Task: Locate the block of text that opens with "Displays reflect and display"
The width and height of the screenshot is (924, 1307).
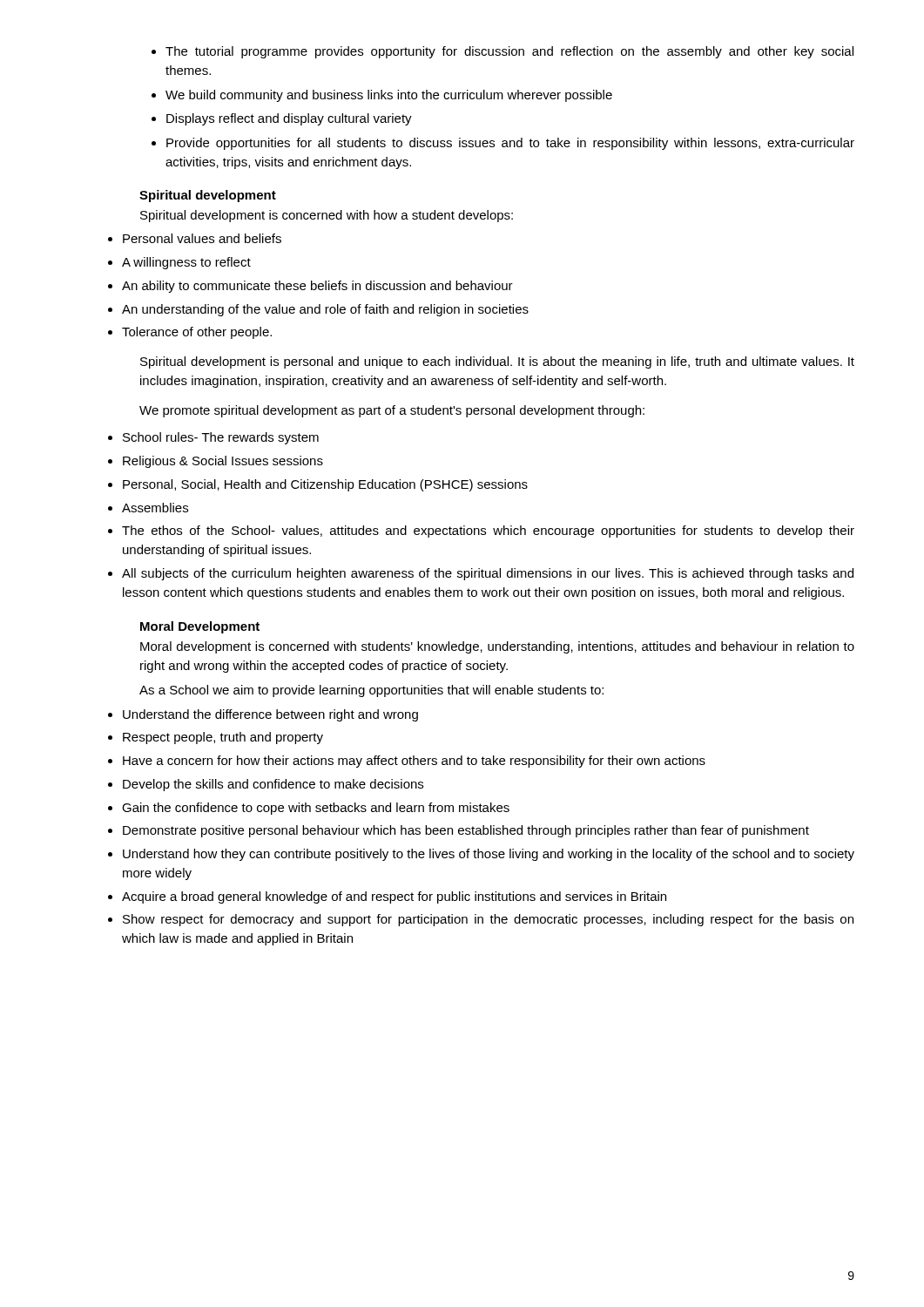Action: (289, 119)
